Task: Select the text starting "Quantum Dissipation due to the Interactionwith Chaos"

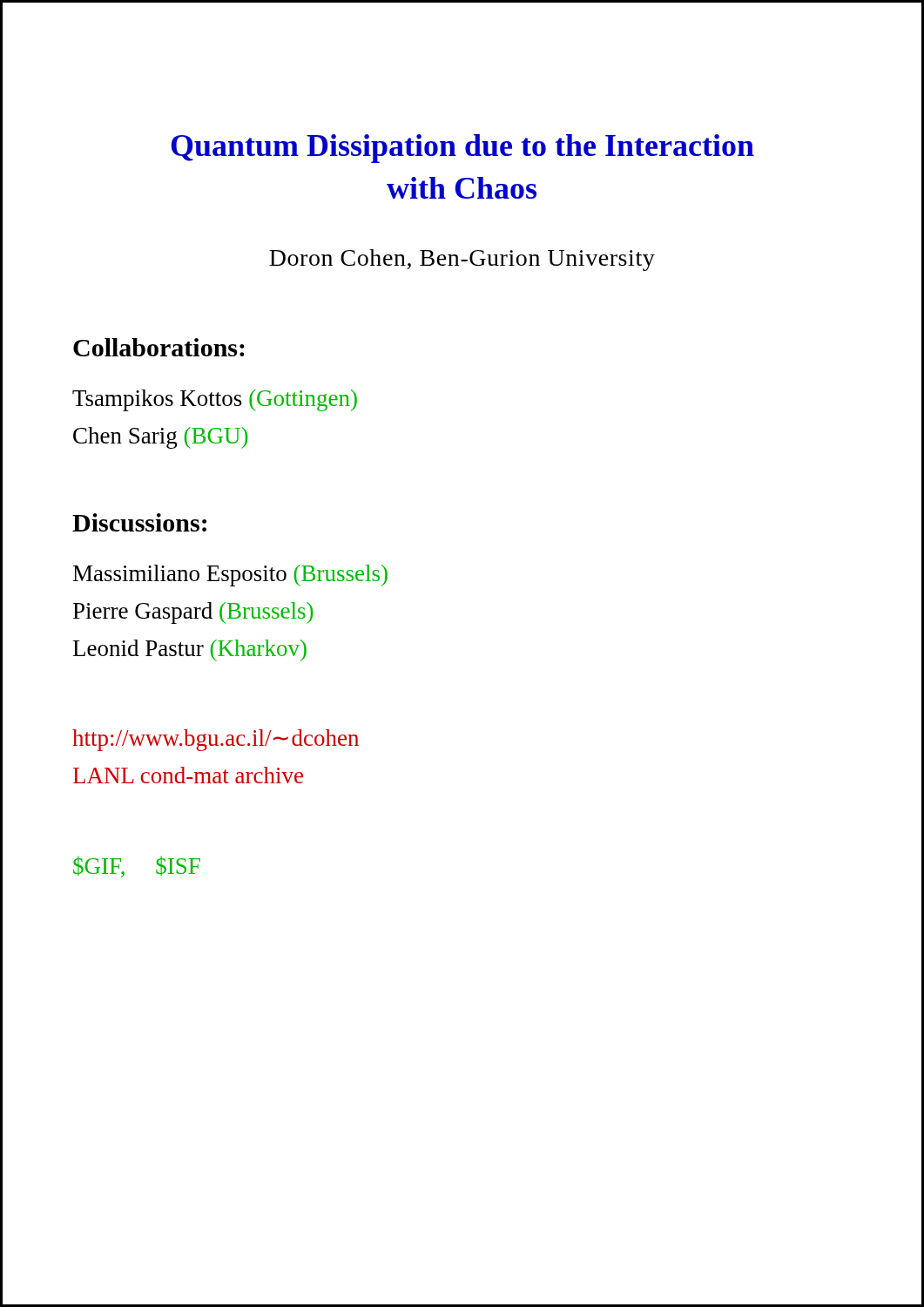Action: pos(462,167)
